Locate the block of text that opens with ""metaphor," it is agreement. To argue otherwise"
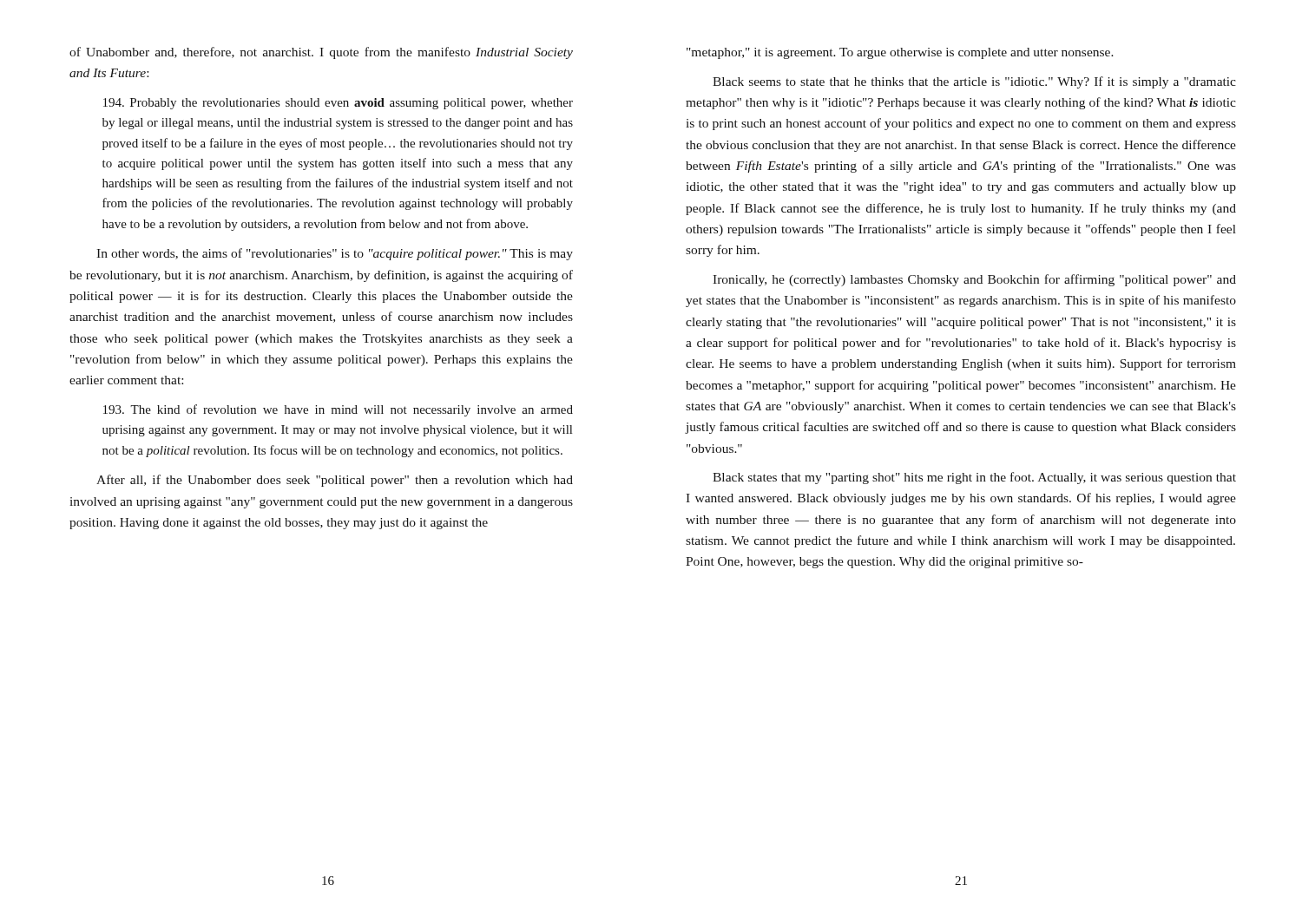The image size is (1302, 924). pos(961,307)
